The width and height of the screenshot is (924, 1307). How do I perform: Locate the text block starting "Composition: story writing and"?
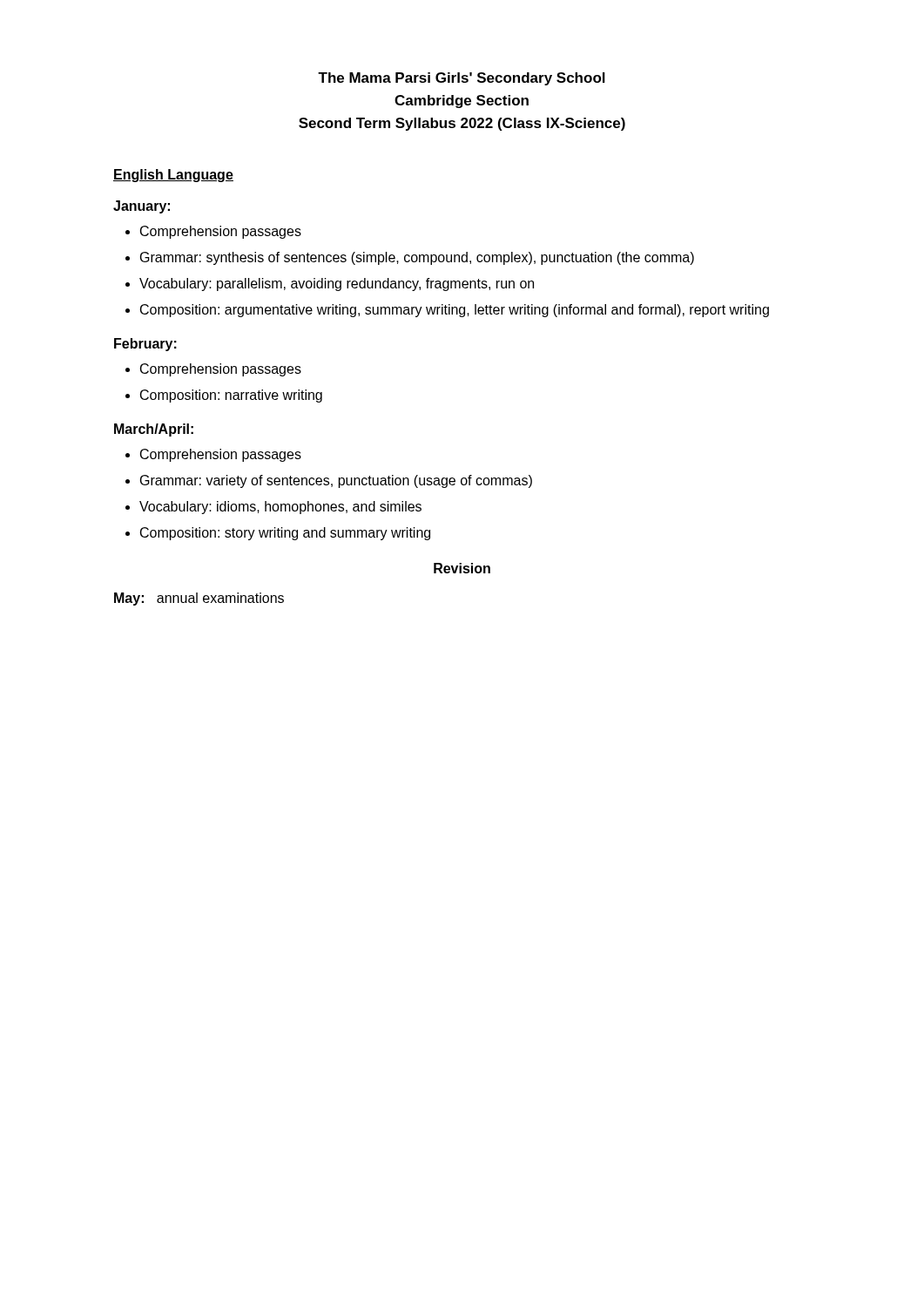point(278,534)
